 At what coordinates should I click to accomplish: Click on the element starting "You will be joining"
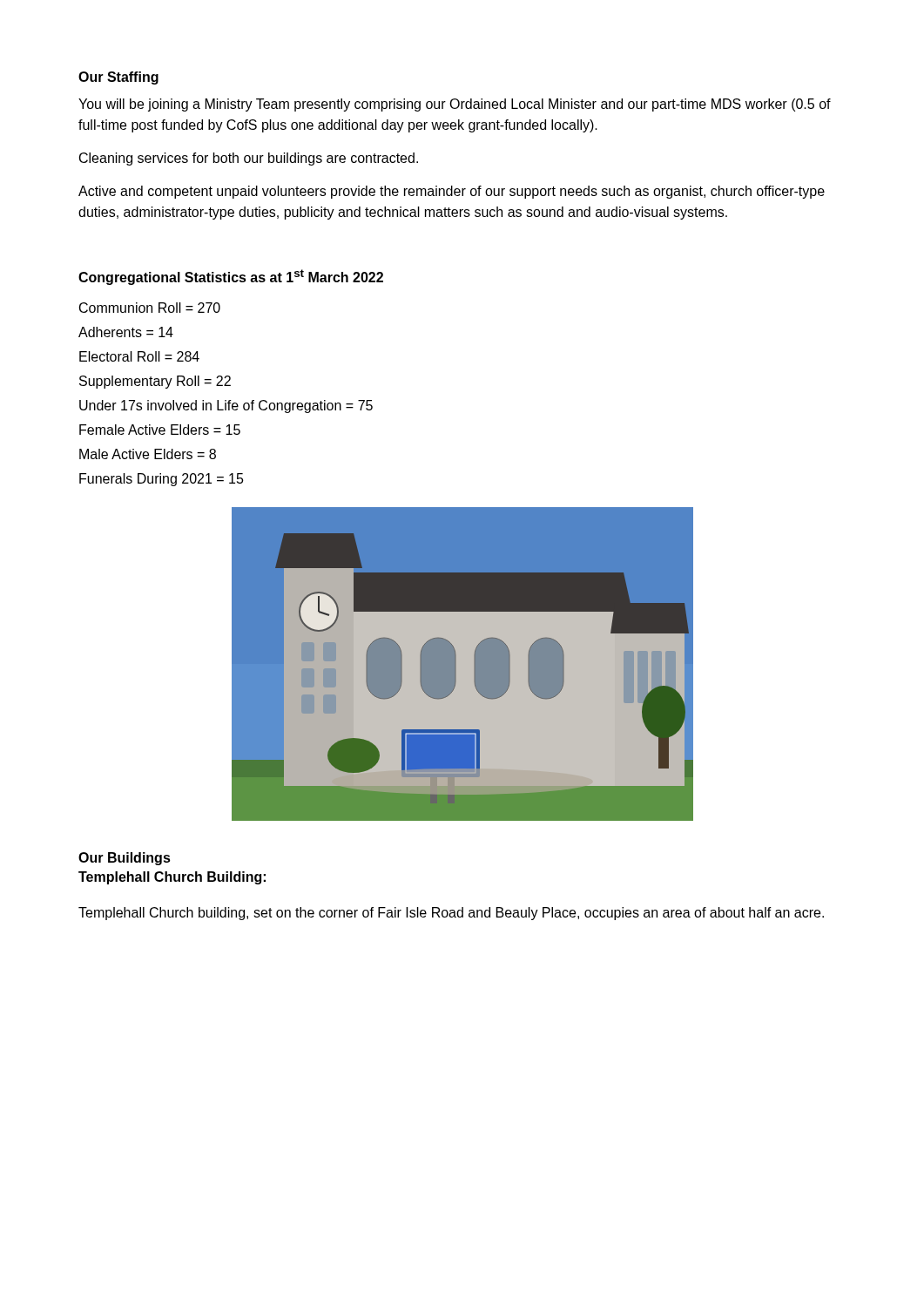pos(454,115)
